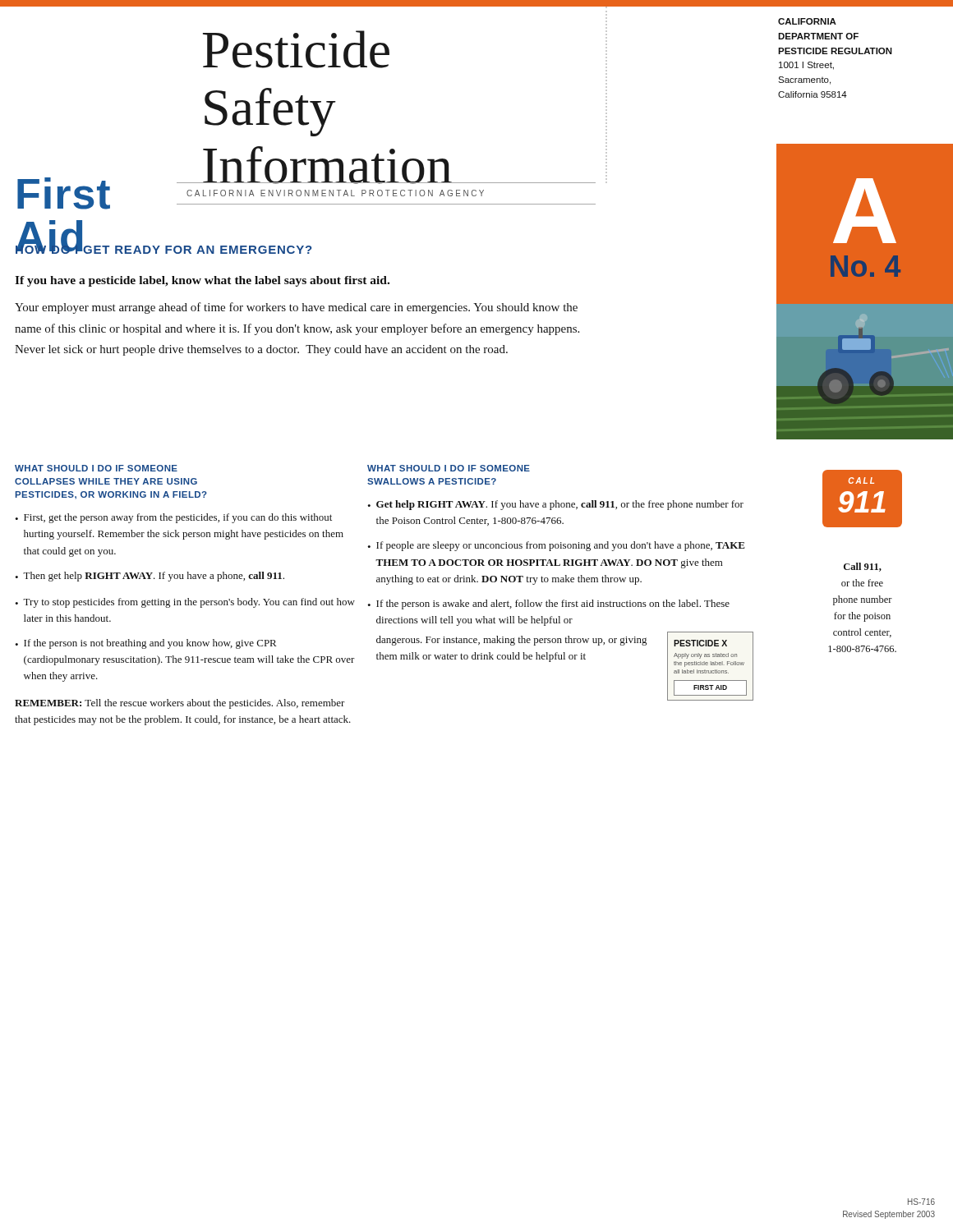Locate the text block starting "• If the person is not"
The height and width of the screenshot is (1232, 953).
[x=185, y=660]
